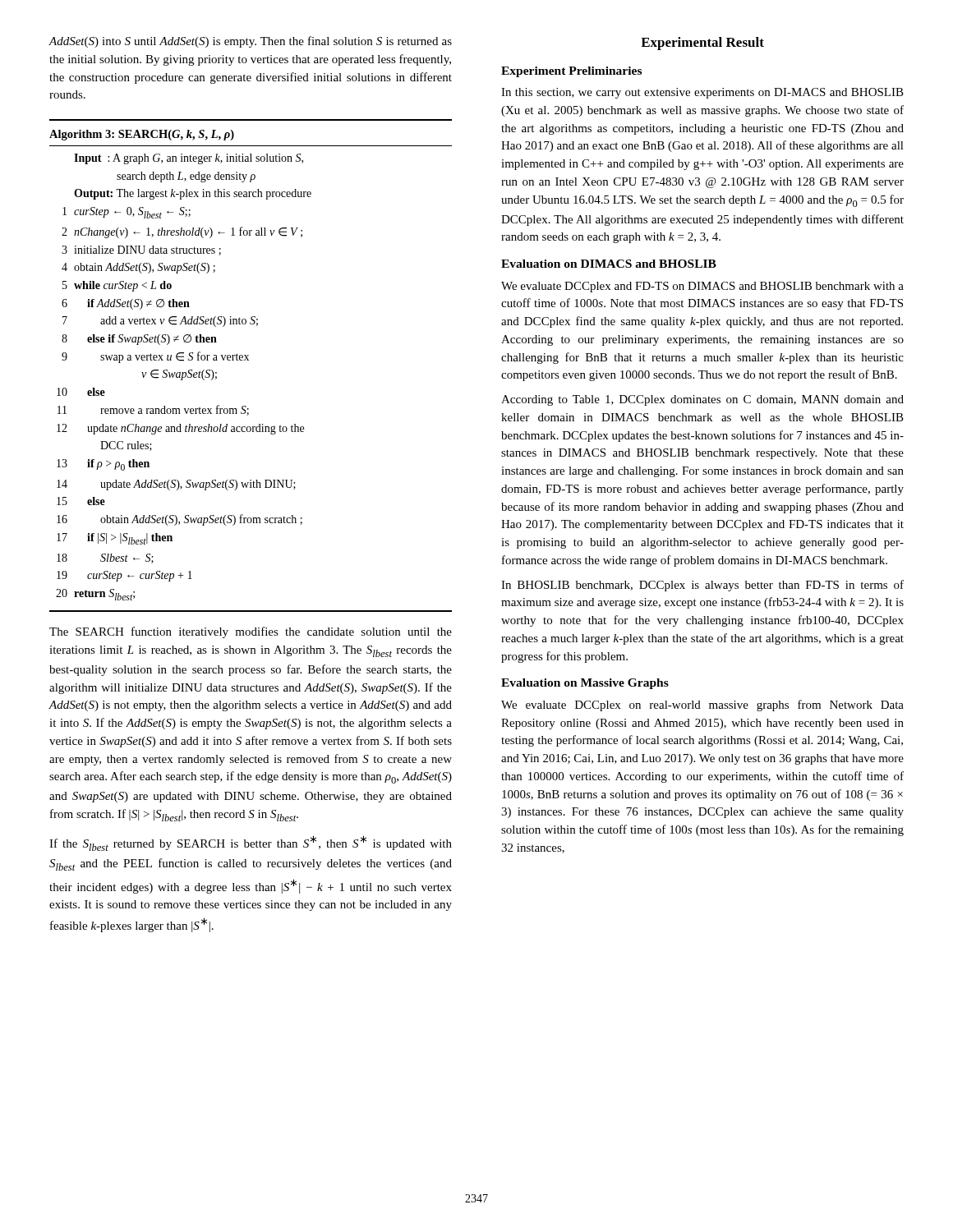Select the text block that says "According to Table 1, DCCplex dominates on C"
This screenshot has width=953, height=1232.
coord(702,480)
